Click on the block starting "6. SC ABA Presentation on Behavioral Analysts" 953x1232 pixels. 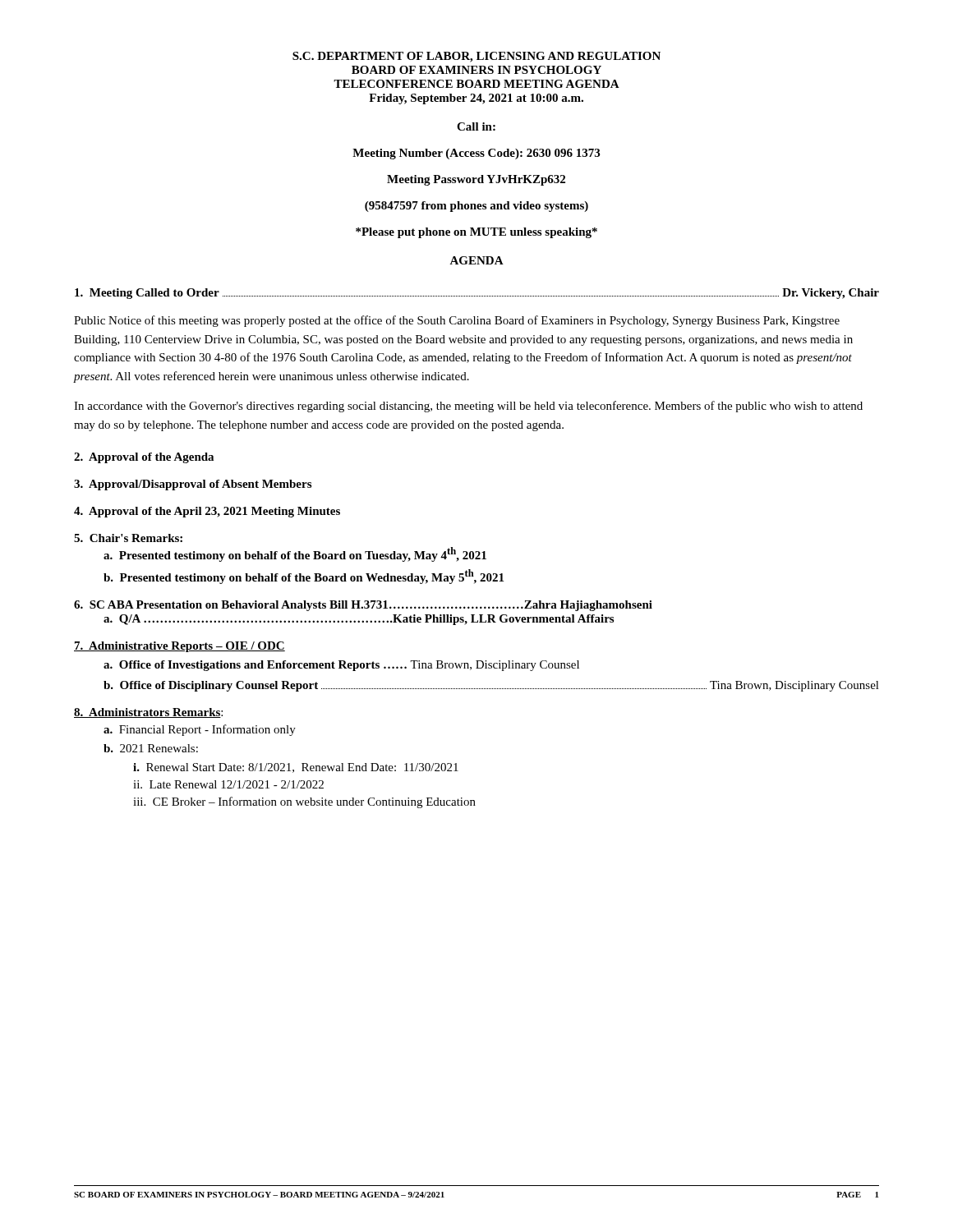[476, 612]
